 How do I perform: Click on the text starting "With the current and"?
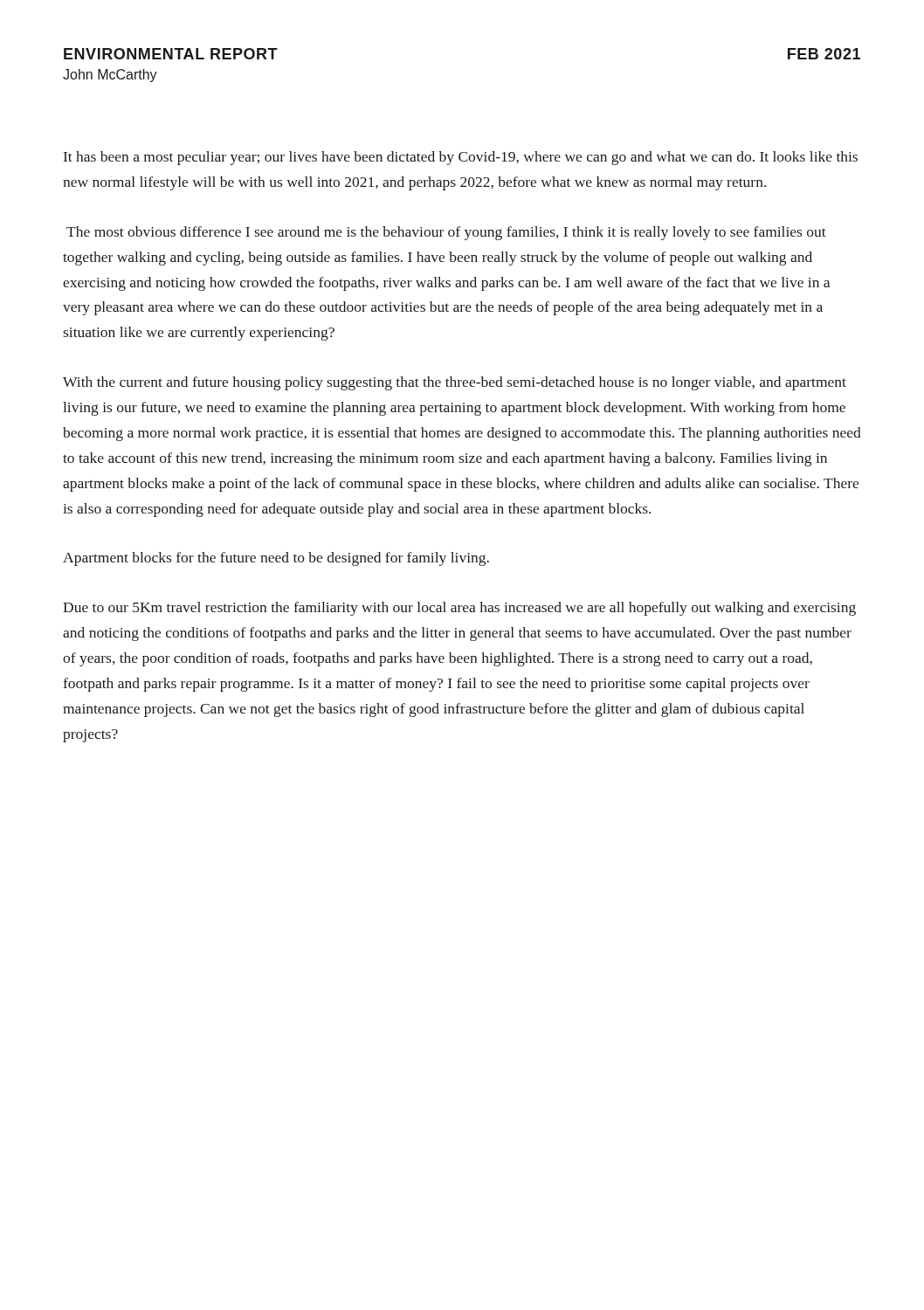coord(462,445)
